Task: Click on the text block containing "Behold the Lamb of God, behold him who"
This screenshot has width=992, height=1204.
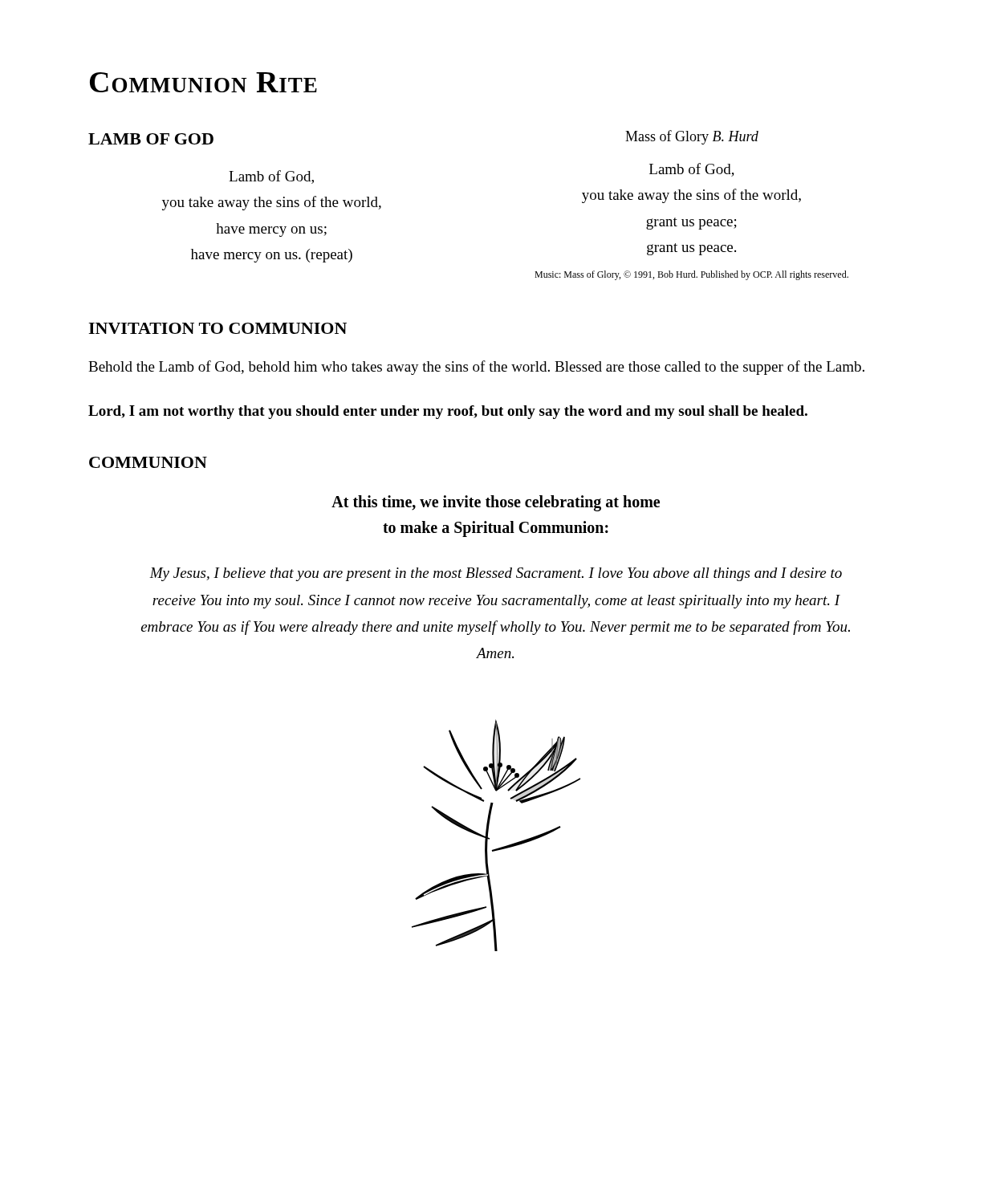Action: point(477,367)
